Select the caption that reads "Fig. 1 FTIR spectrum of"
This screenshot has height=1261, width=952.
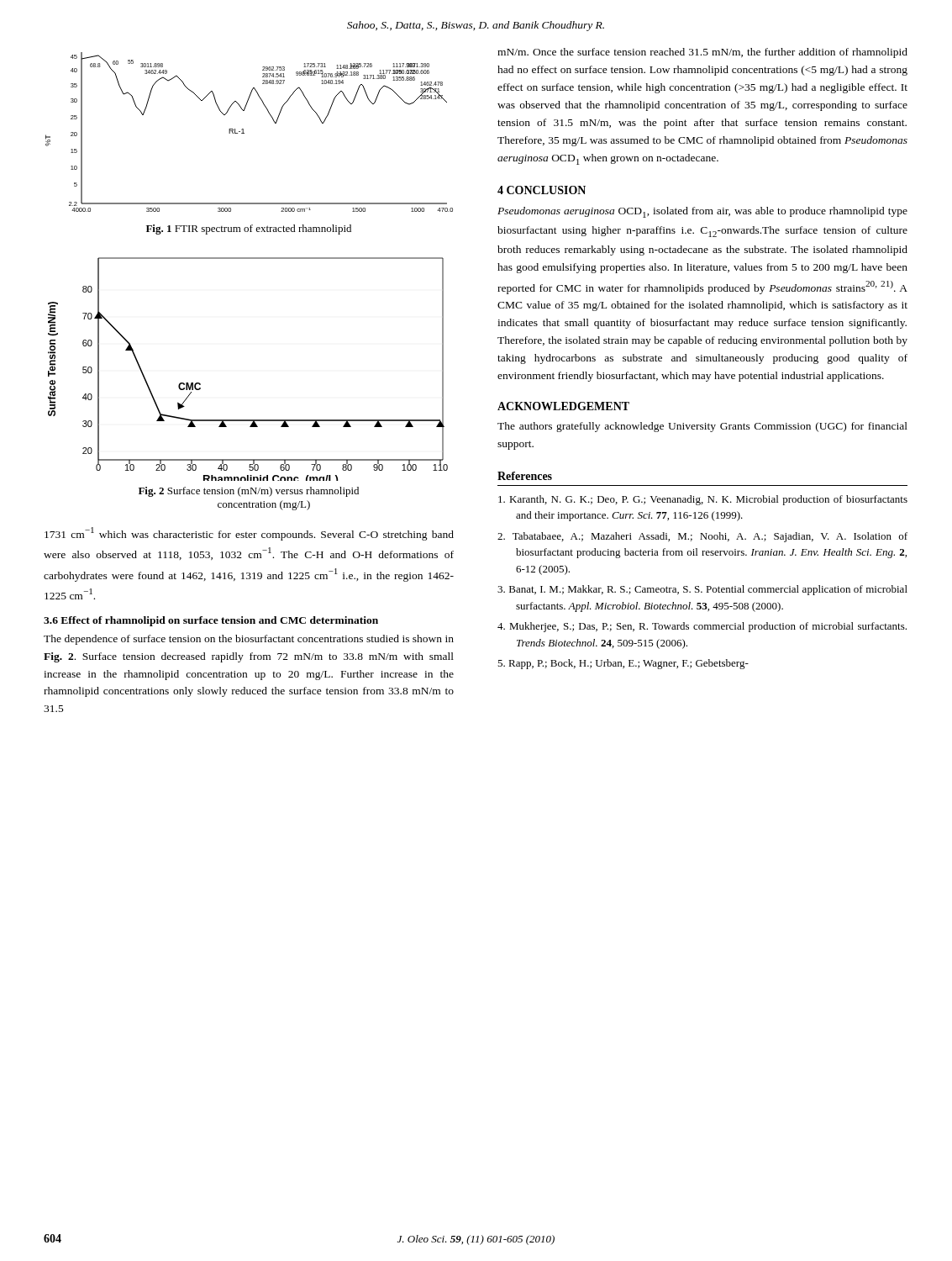249,228
